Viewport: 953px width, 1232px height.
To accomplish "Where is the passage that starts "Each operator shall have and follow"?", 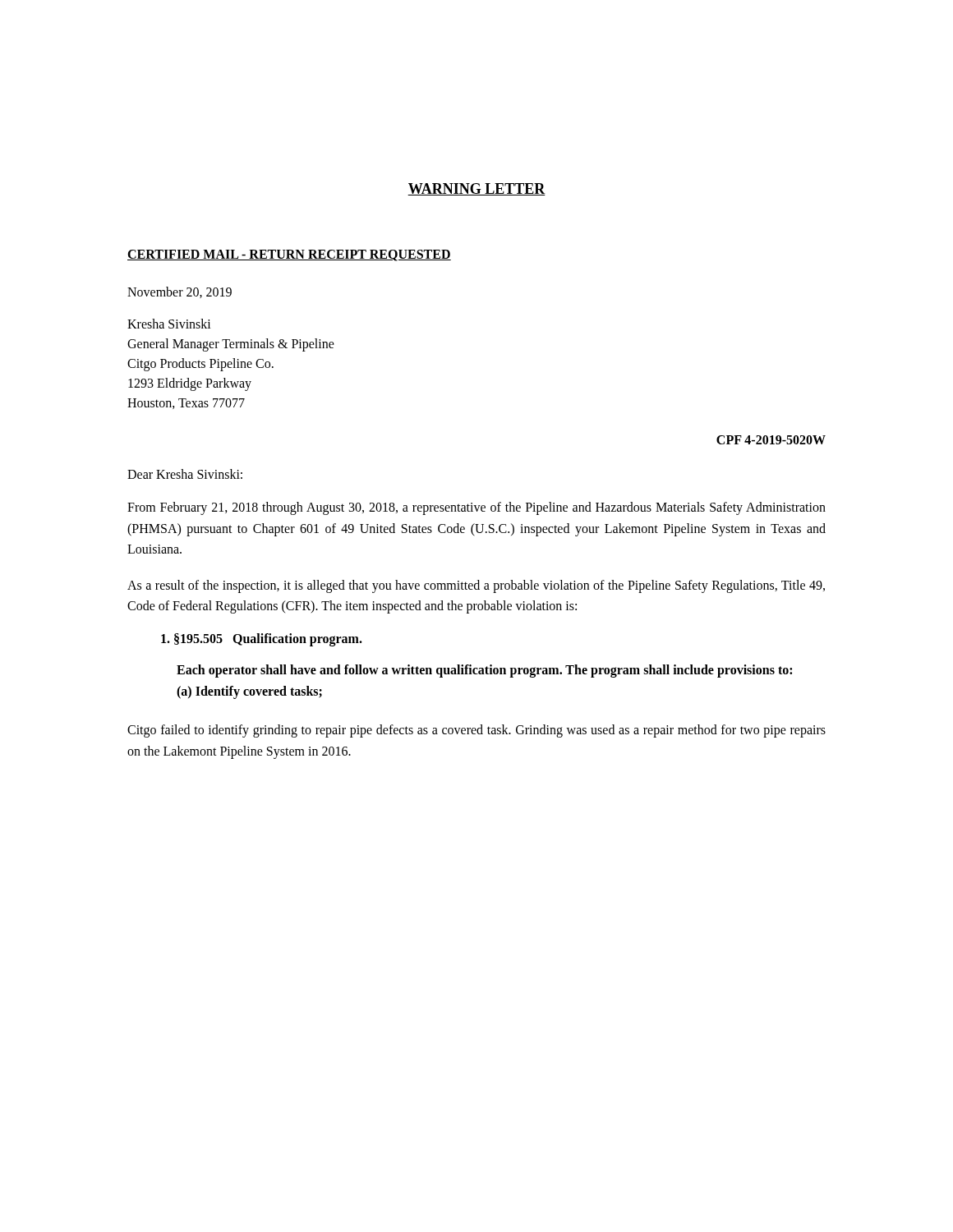I will pyautogui.click(x=485, y=680).
